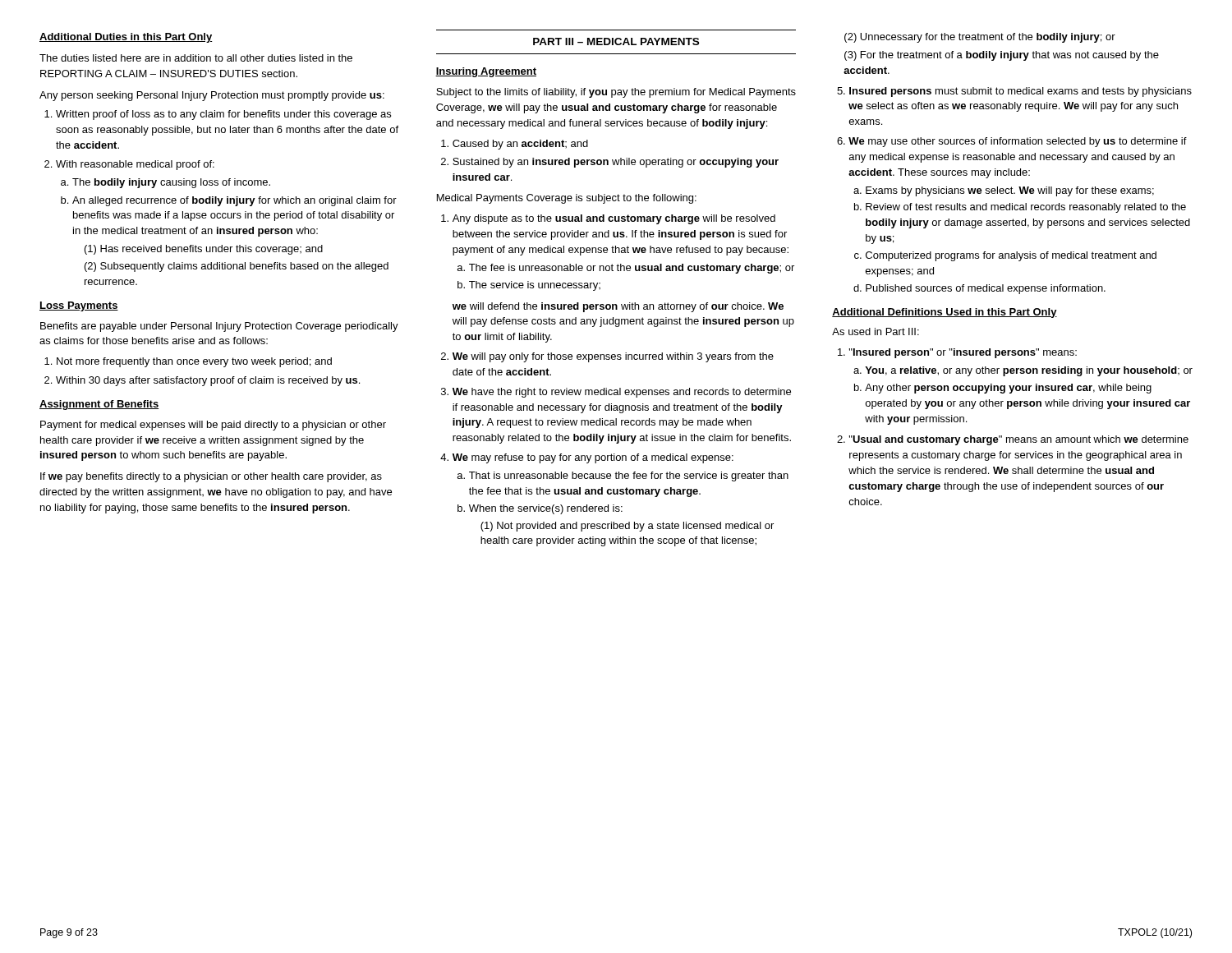Click on the passage starting "Any person seeking Personal Injury"
The width and height of the screenshot is (1232, 953).
[x=212, y=94]
